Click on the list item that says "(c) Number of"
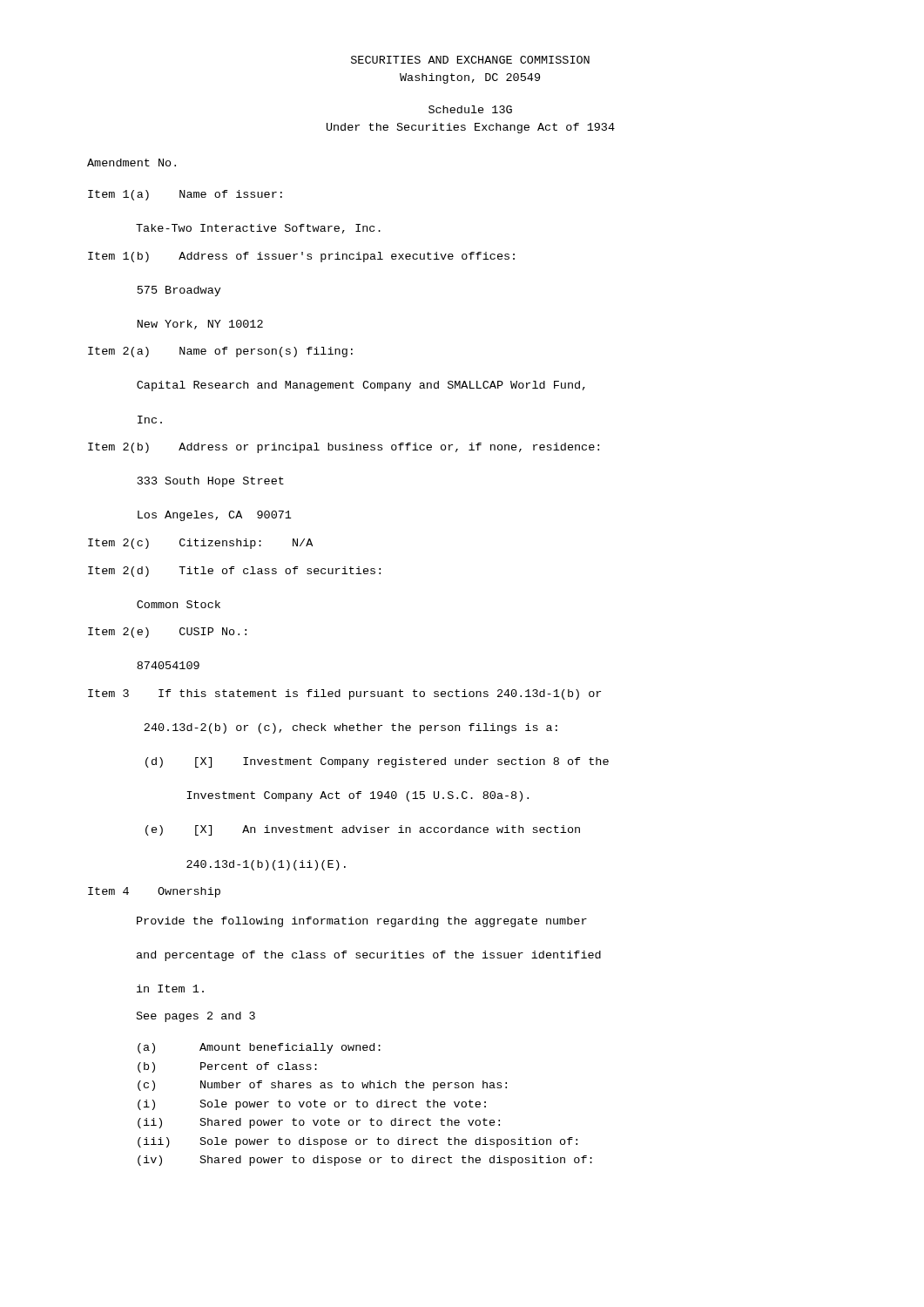 [x=323, y=1085]
